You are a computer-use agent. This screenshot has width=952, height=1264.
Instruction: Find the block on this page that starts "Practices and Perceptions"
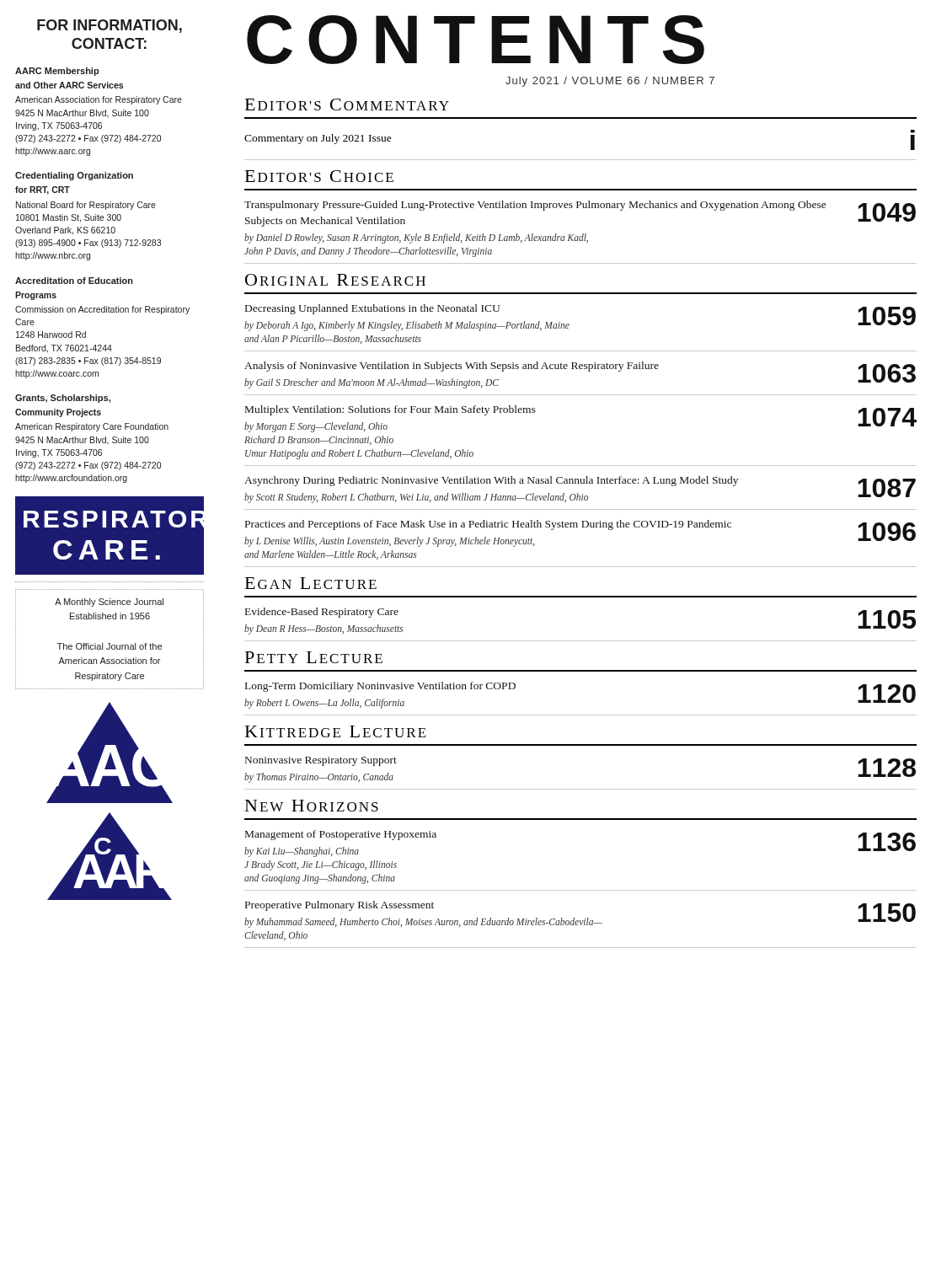tap(485, 537)
